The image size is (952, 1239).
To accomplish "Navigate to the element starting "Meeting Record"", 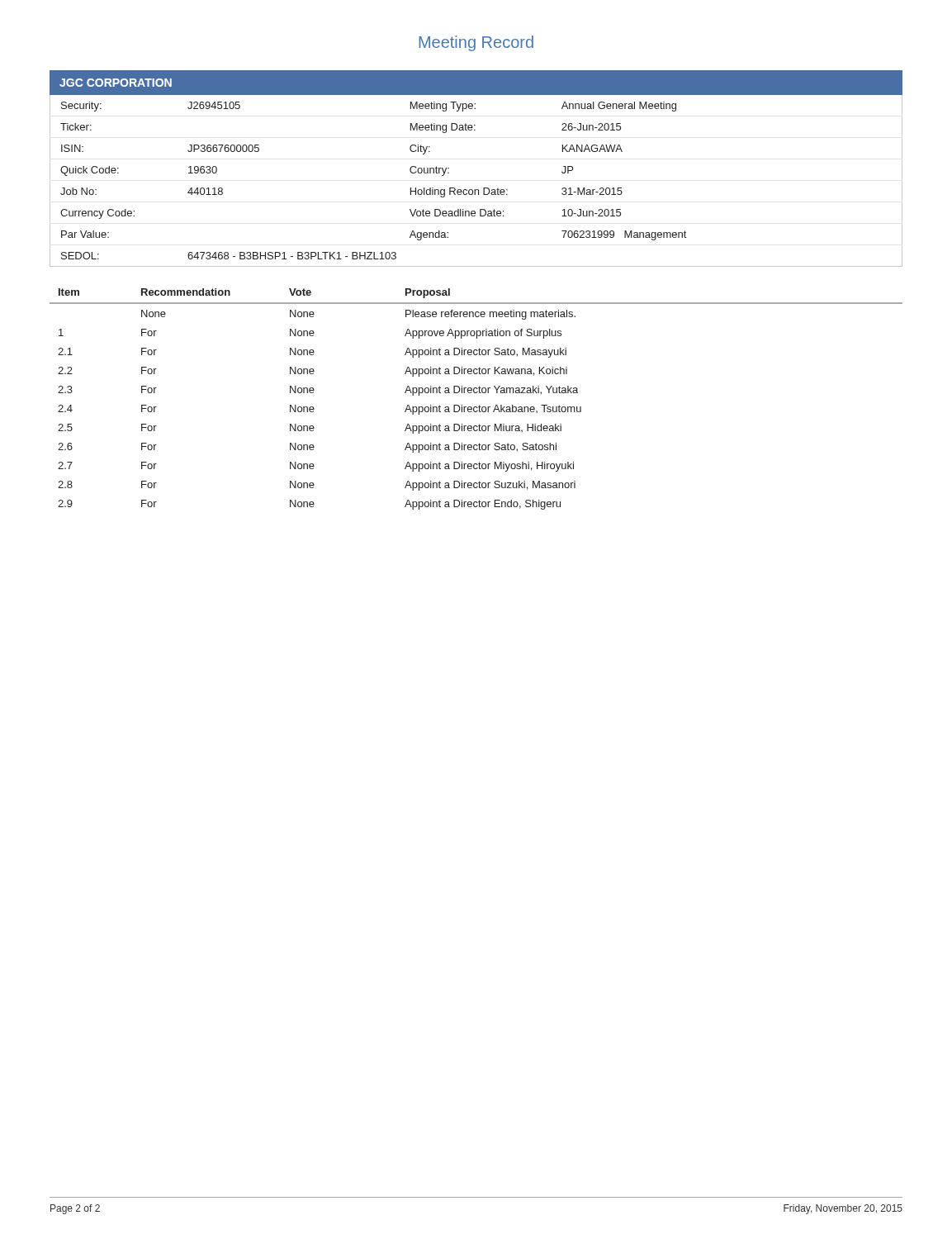I will (476, 42).
